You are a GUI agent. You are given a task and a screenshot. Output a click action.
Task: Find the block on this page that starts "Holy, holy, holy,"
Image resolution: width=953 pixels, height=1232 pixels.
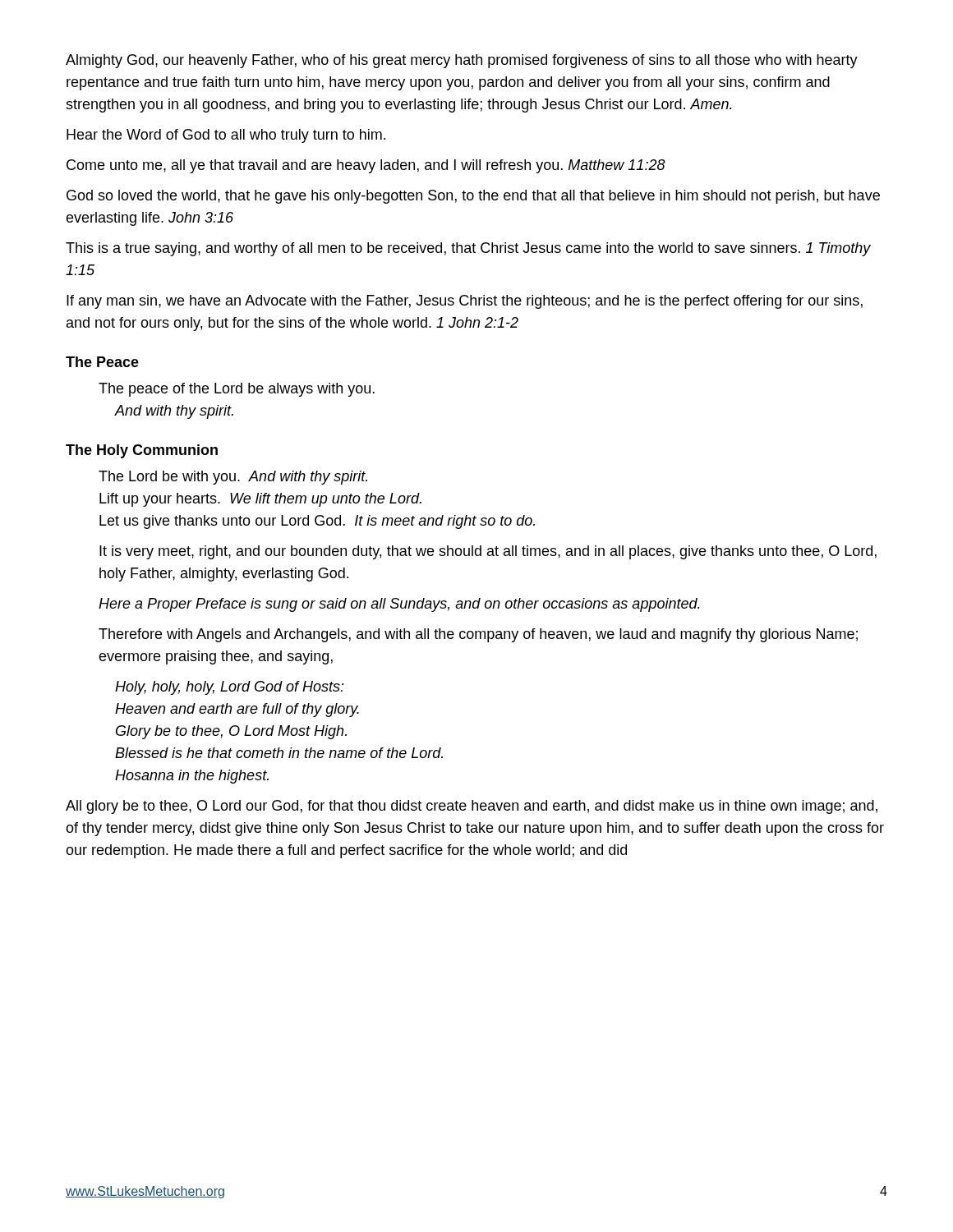280,731
